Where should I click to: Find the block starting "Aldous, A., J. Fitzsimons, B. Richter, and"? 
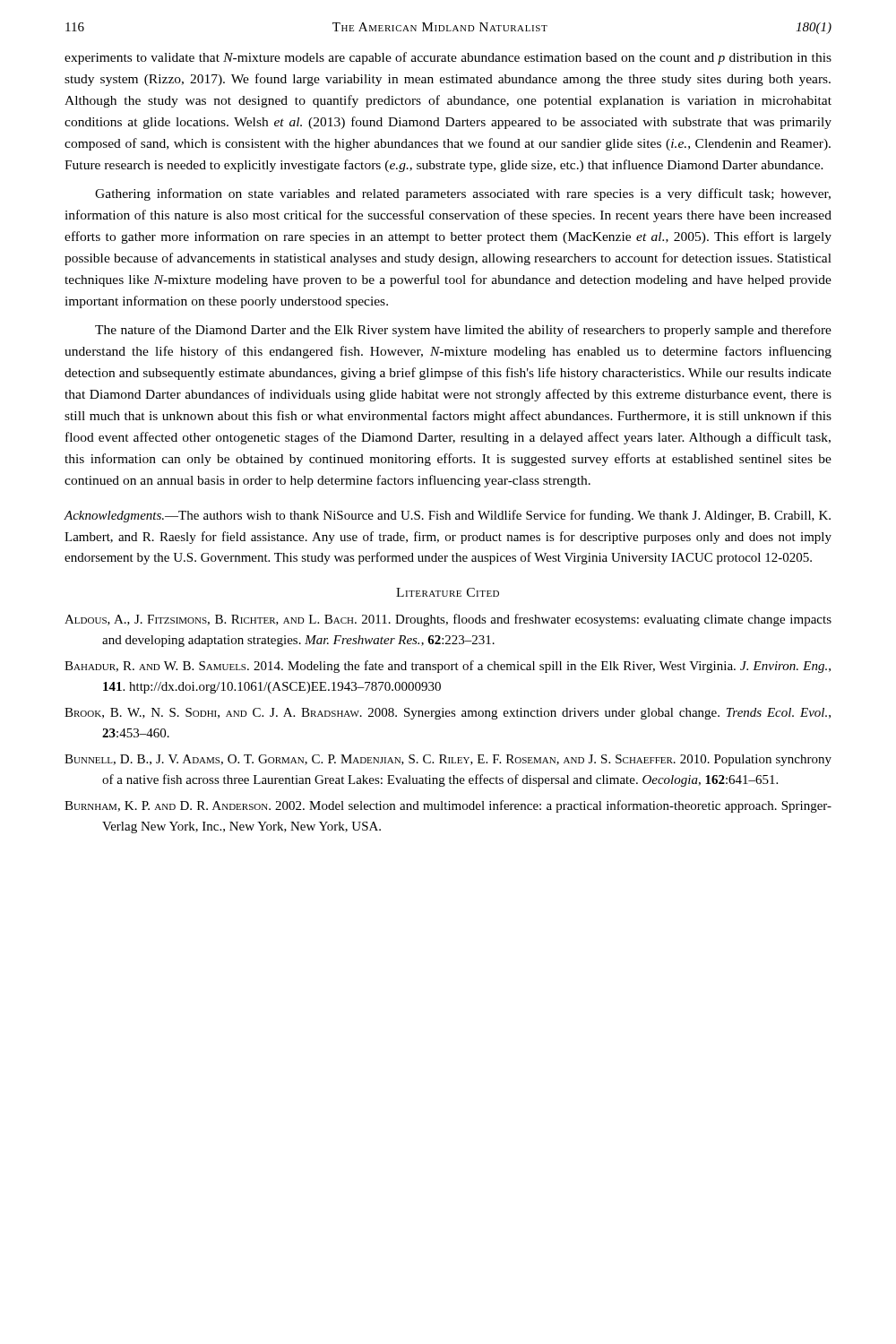tap(448, 629)
